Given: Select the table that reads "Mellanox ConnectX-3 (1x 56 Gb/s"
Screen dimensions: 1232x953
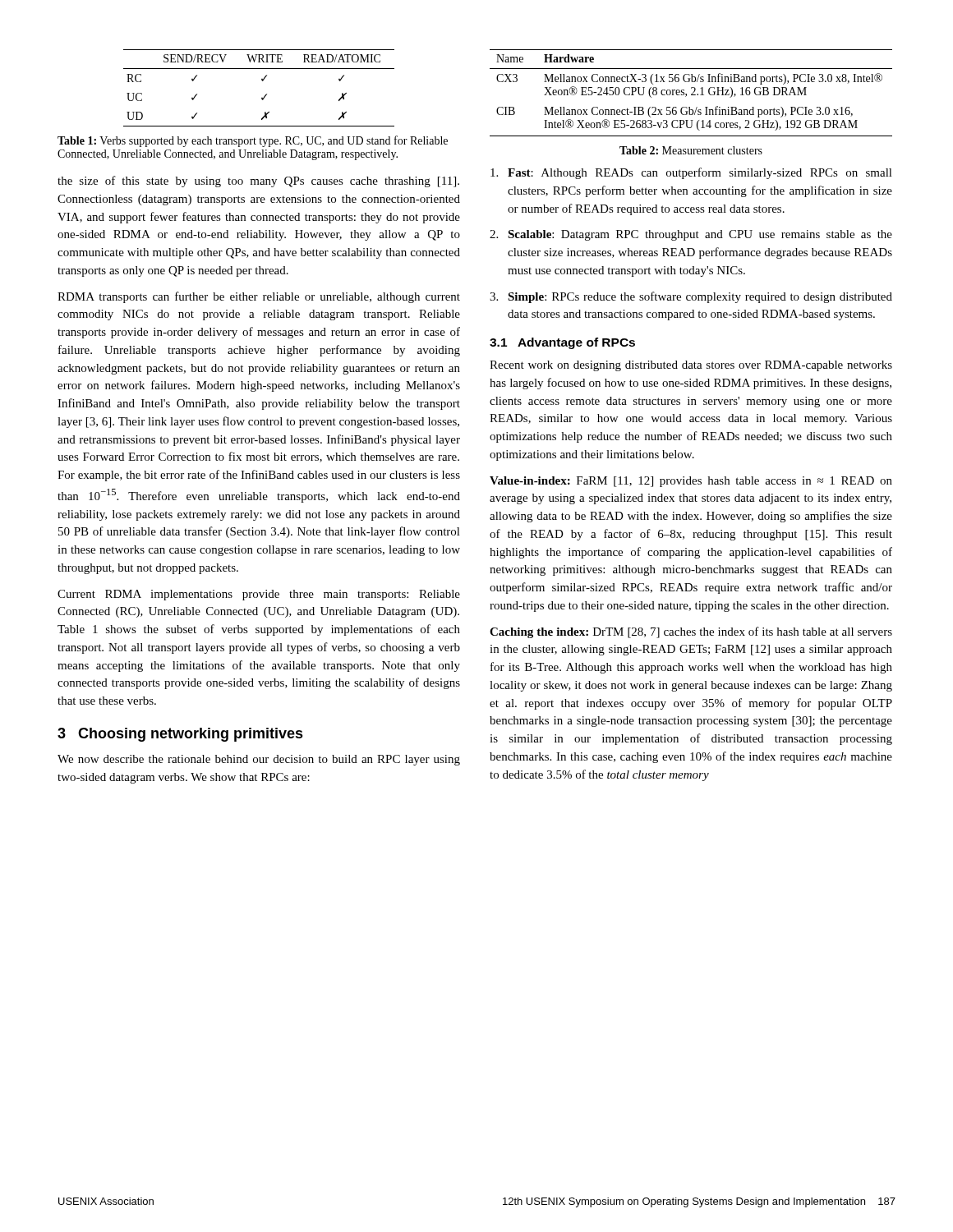Looking at the screenshot, I should pyautogui.click(x=691, y=93).
